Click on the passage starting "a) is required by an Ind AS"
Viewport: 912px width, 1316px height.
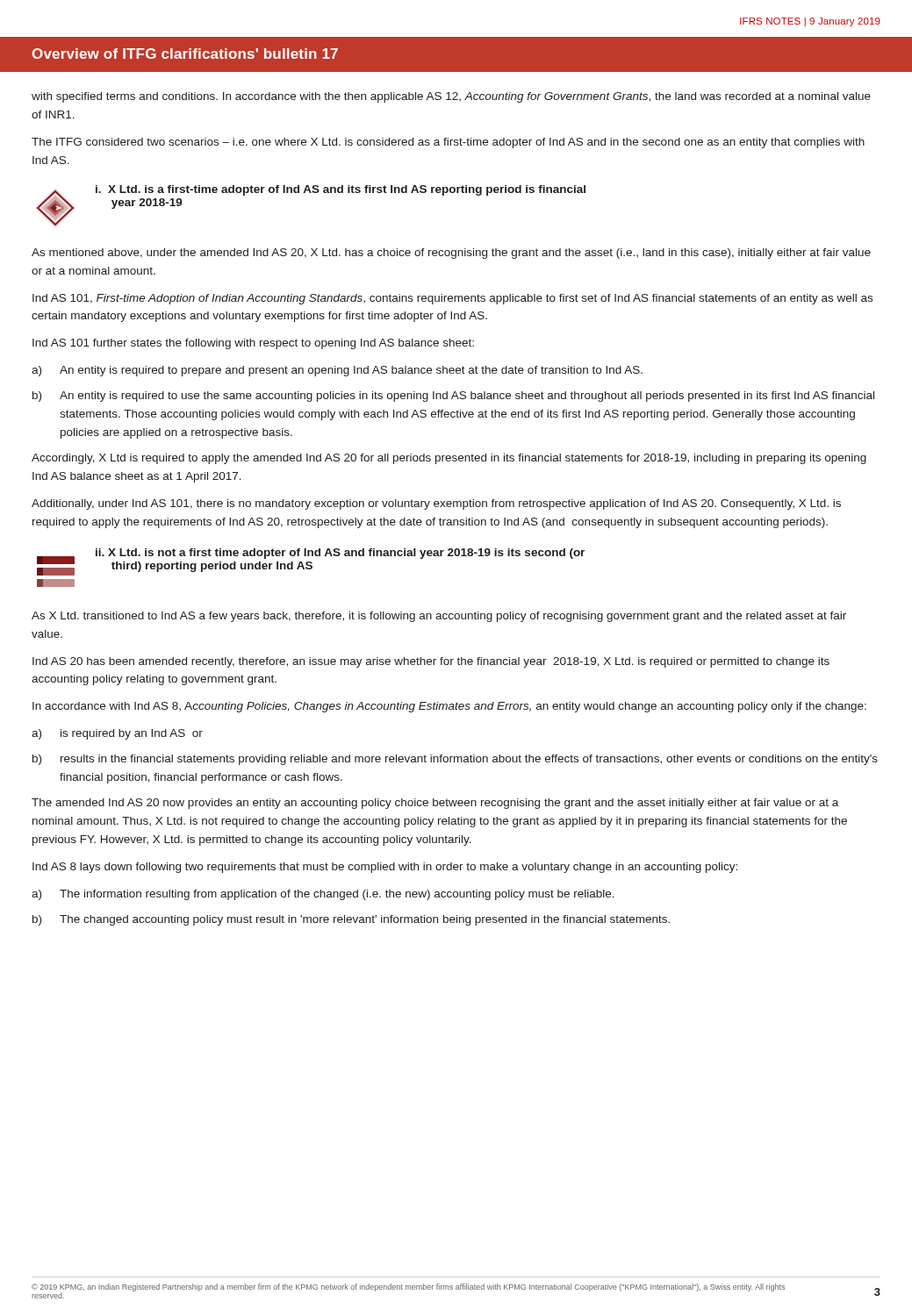(117, 734)
